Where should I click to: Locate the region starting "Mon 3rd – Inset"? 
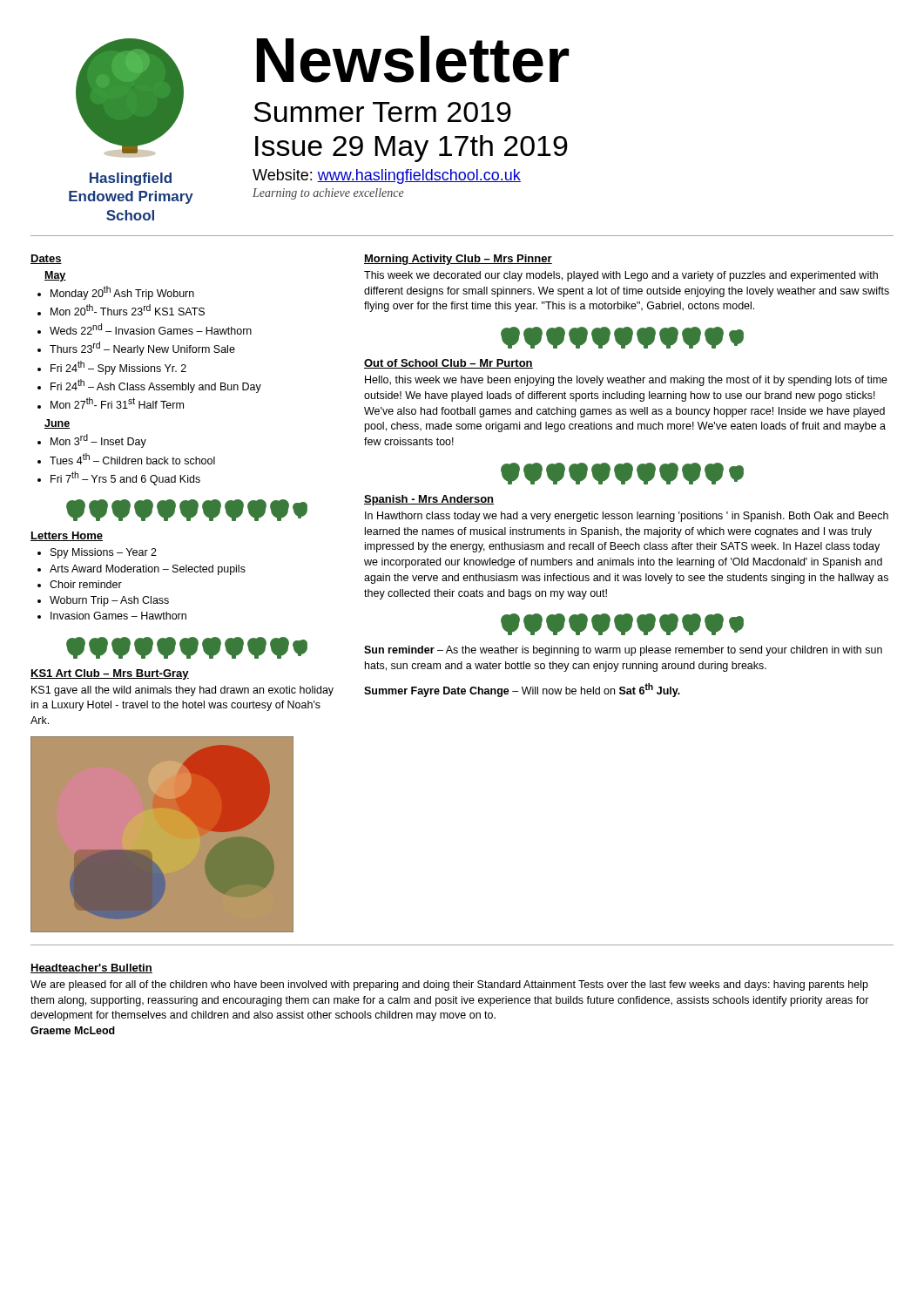98,441
